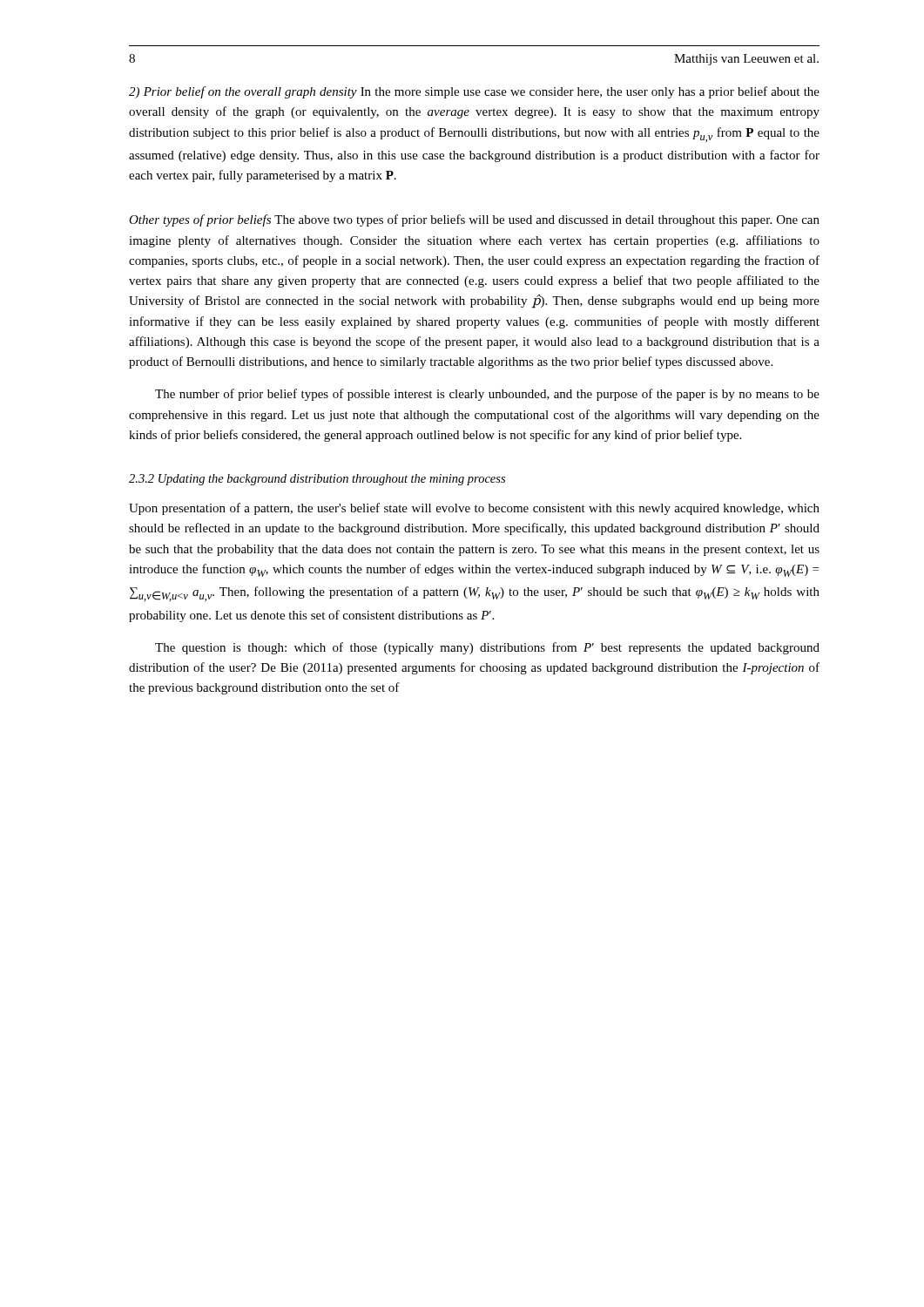Point to the element starting "2.3.2 Updating the background distribution throughout the"
Image resolution: width=924 pixels, height=1307 pixels.
(317, 478)
